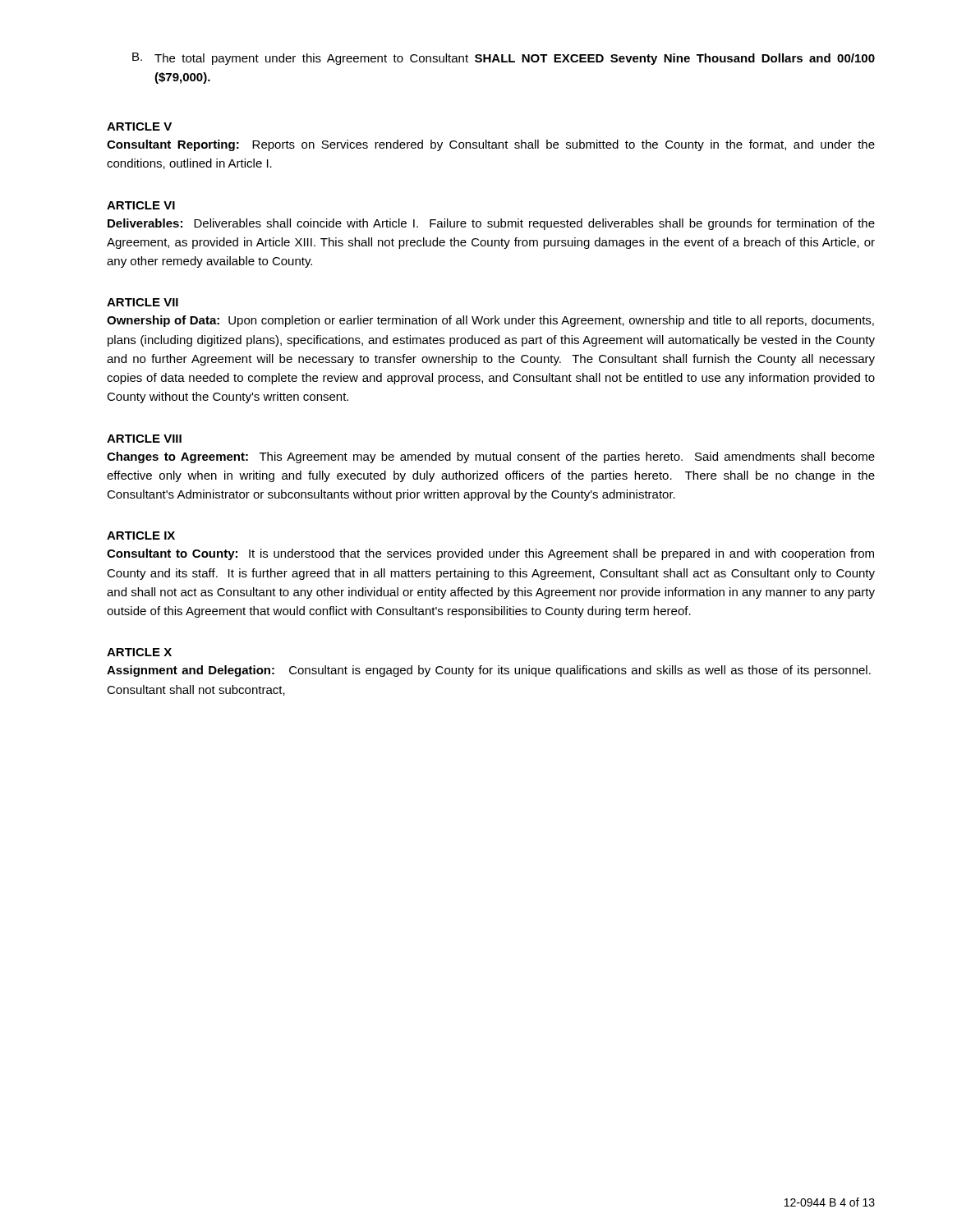The image size is (957, 1232).
Task: Locate the section header that says "ARTICLE VIII Changes to Agreement: This Agreement may"
Action: coord(491,467)
